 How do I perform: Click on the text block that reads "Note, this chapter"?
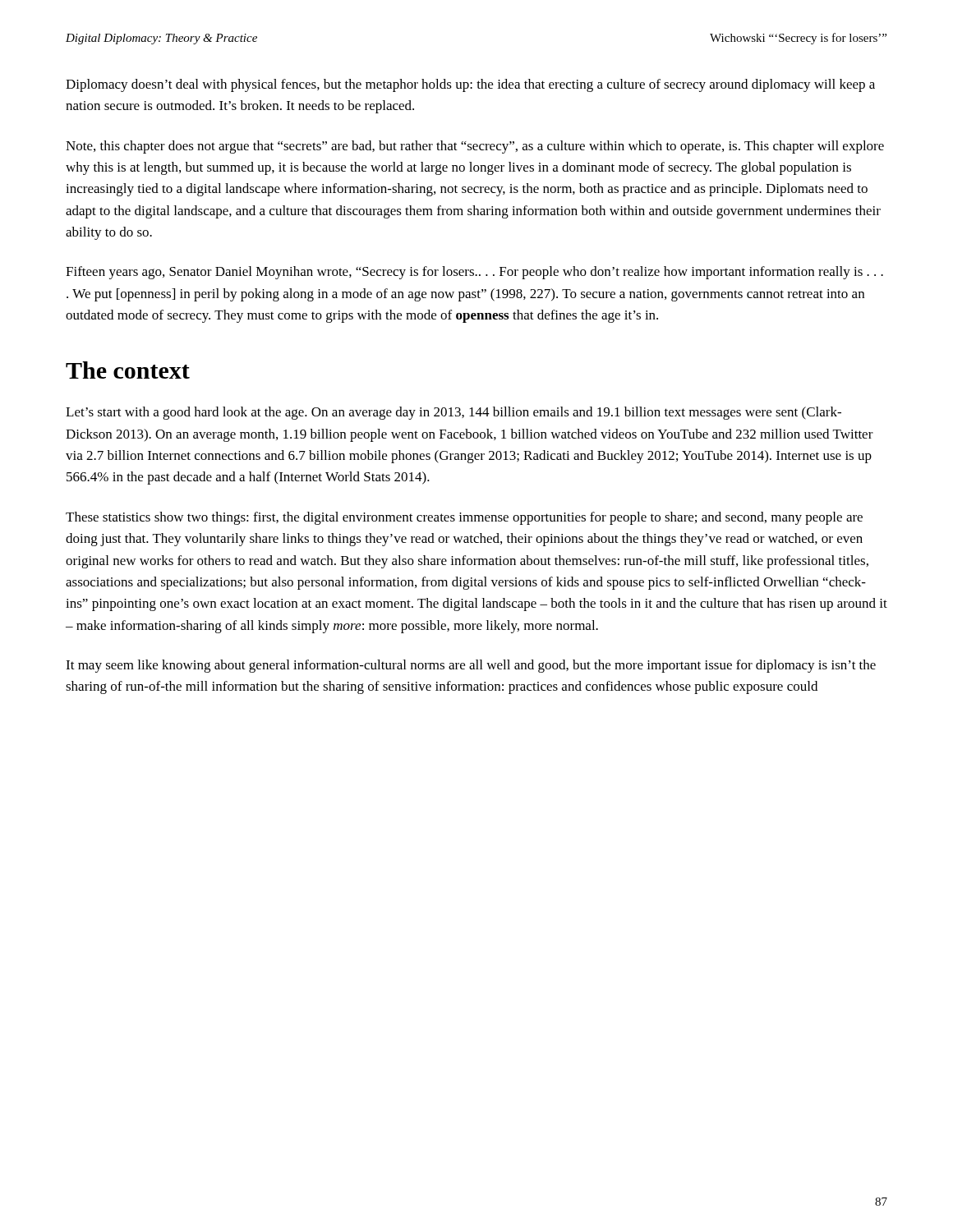pyautogui.click(x=475, y=189)
